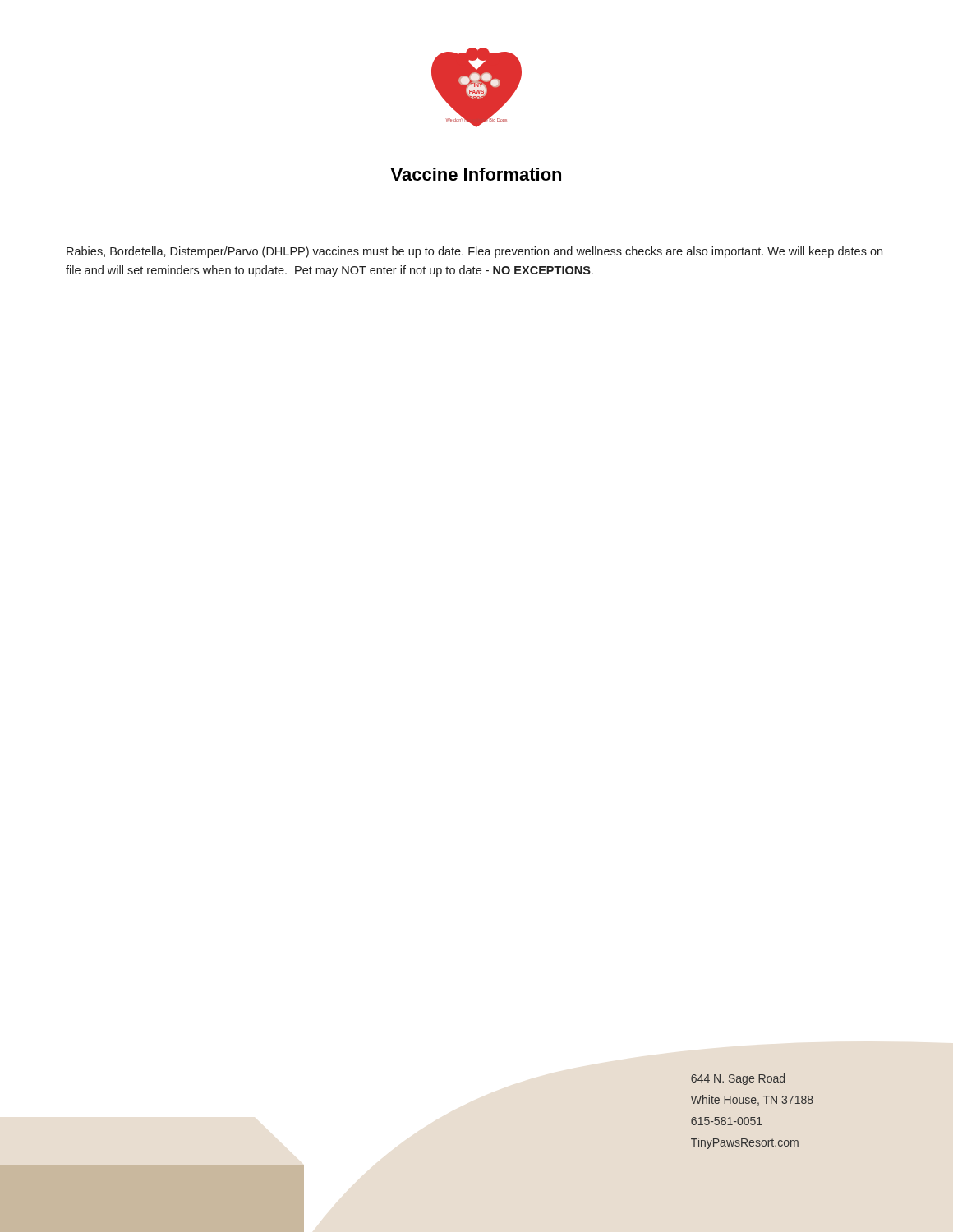Select the logo
Image resolution: width=953 pixels, height=1232 pixels.
point(476,90)
